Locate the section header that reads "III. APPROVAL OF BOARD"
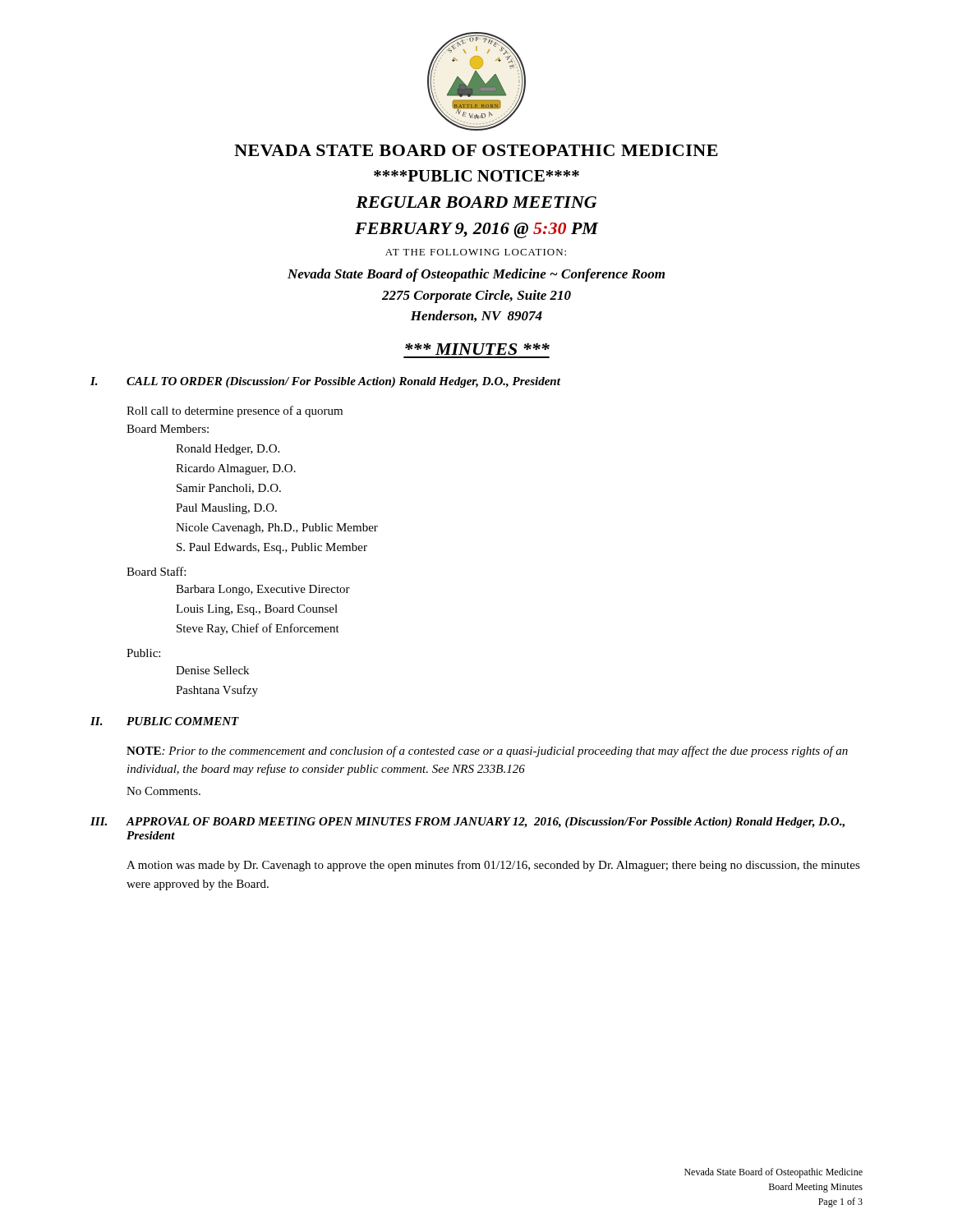The width and height of the screenshot is (953, 1232). point(476,829)
